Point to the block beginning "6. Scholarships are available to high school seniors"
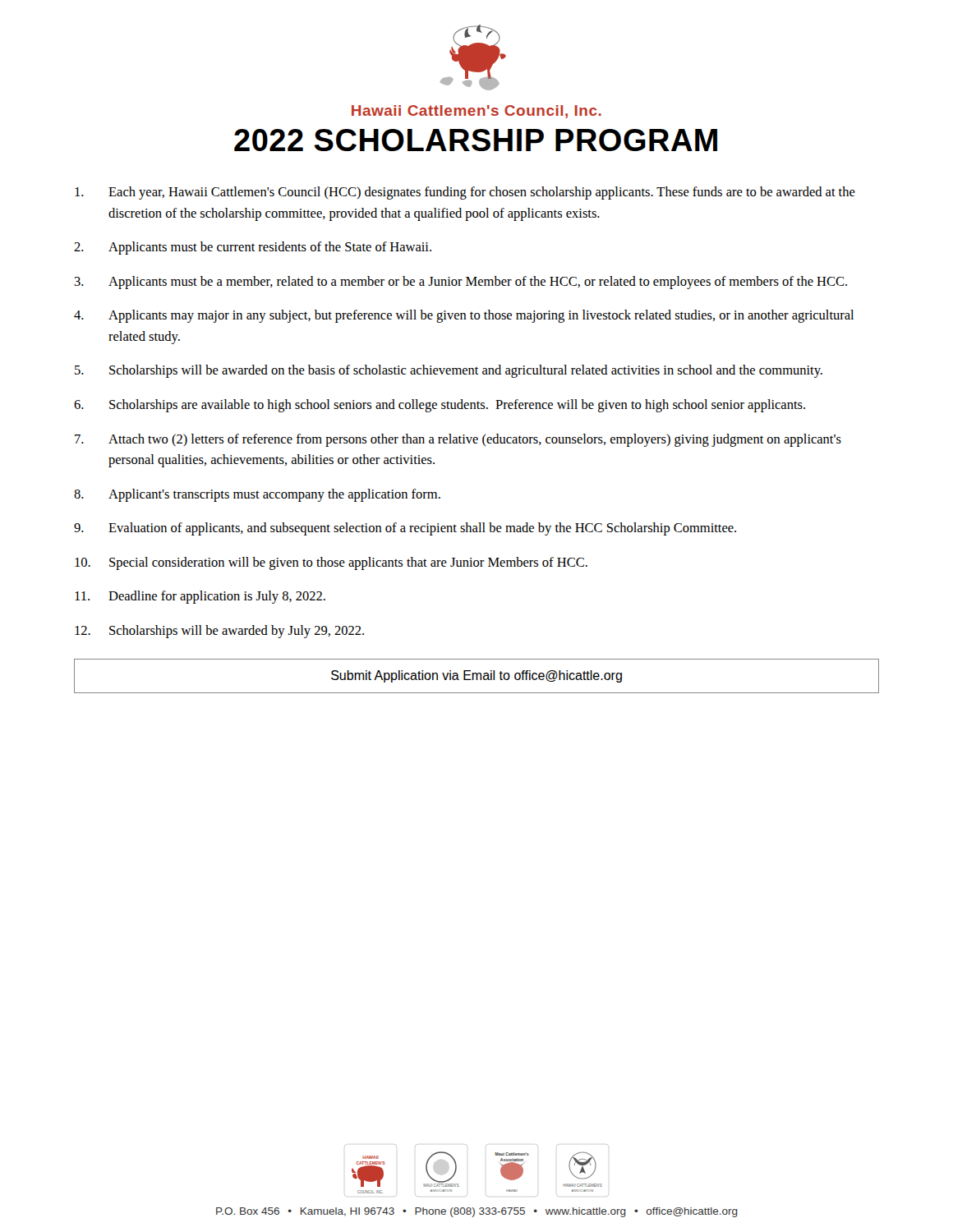 (x=476, y=405)
